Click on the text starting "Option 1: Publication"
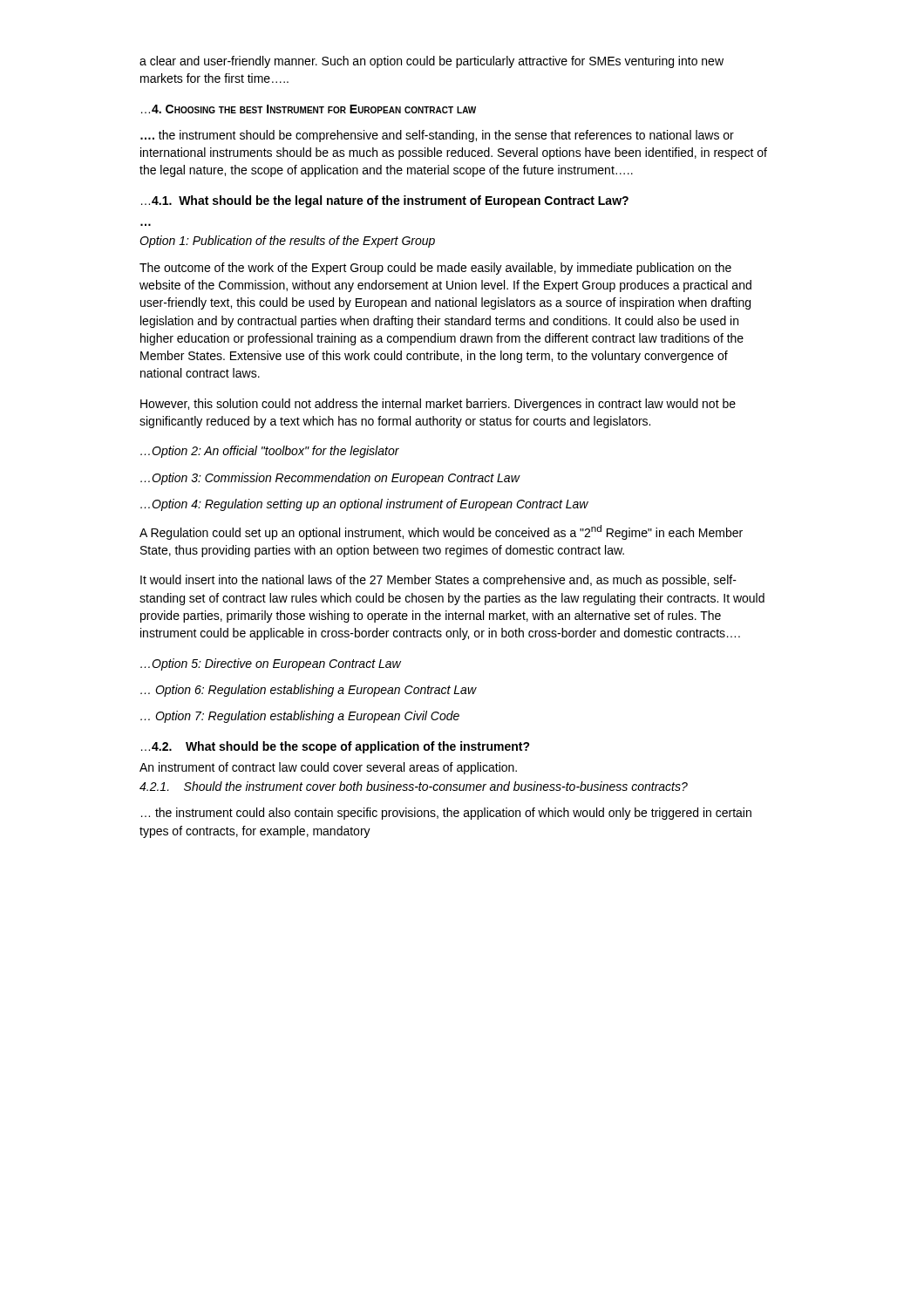 [287, 241]
